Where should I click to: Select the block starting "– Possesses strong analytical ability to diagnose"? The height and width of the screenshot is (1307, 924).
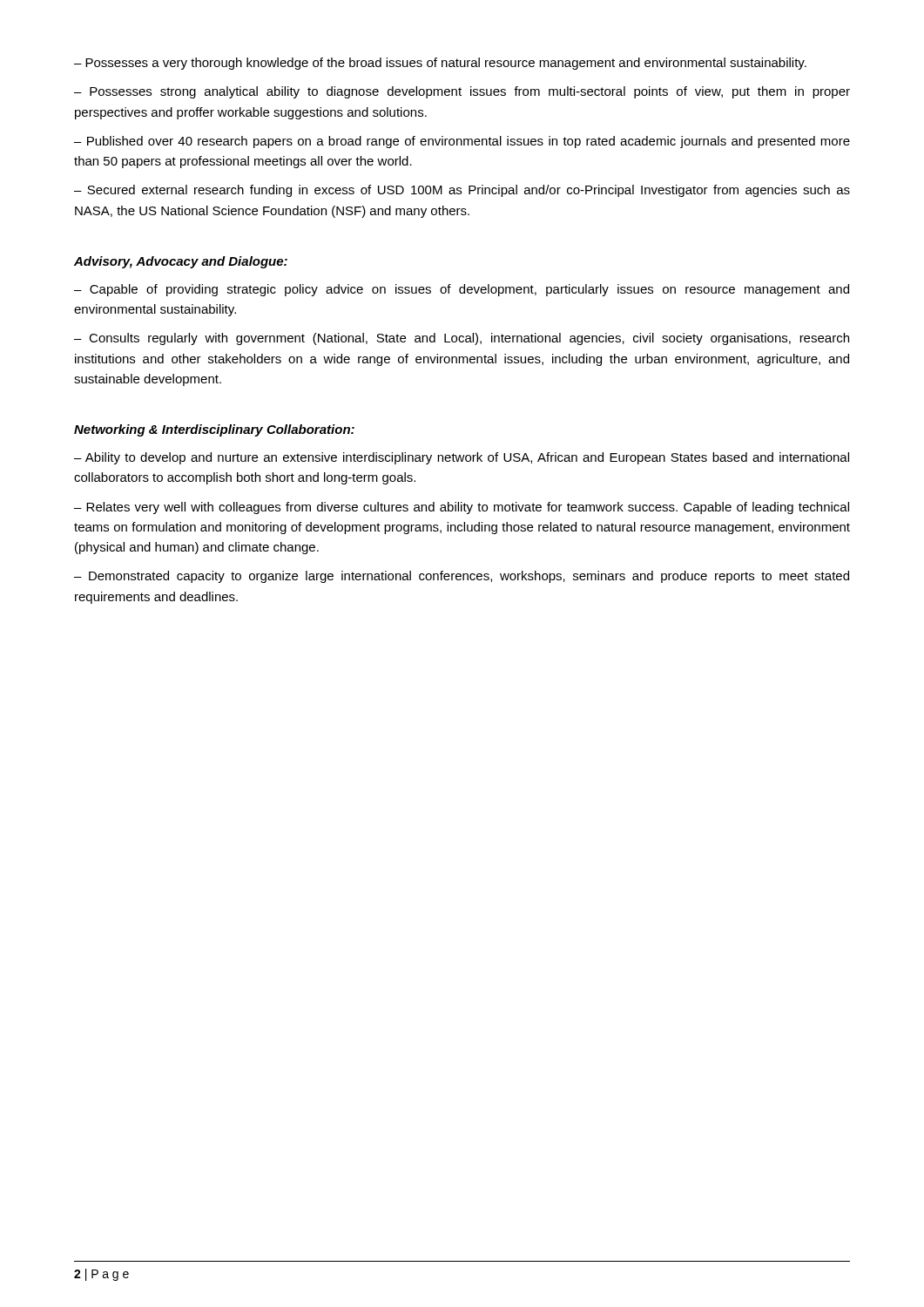(462, 101)
